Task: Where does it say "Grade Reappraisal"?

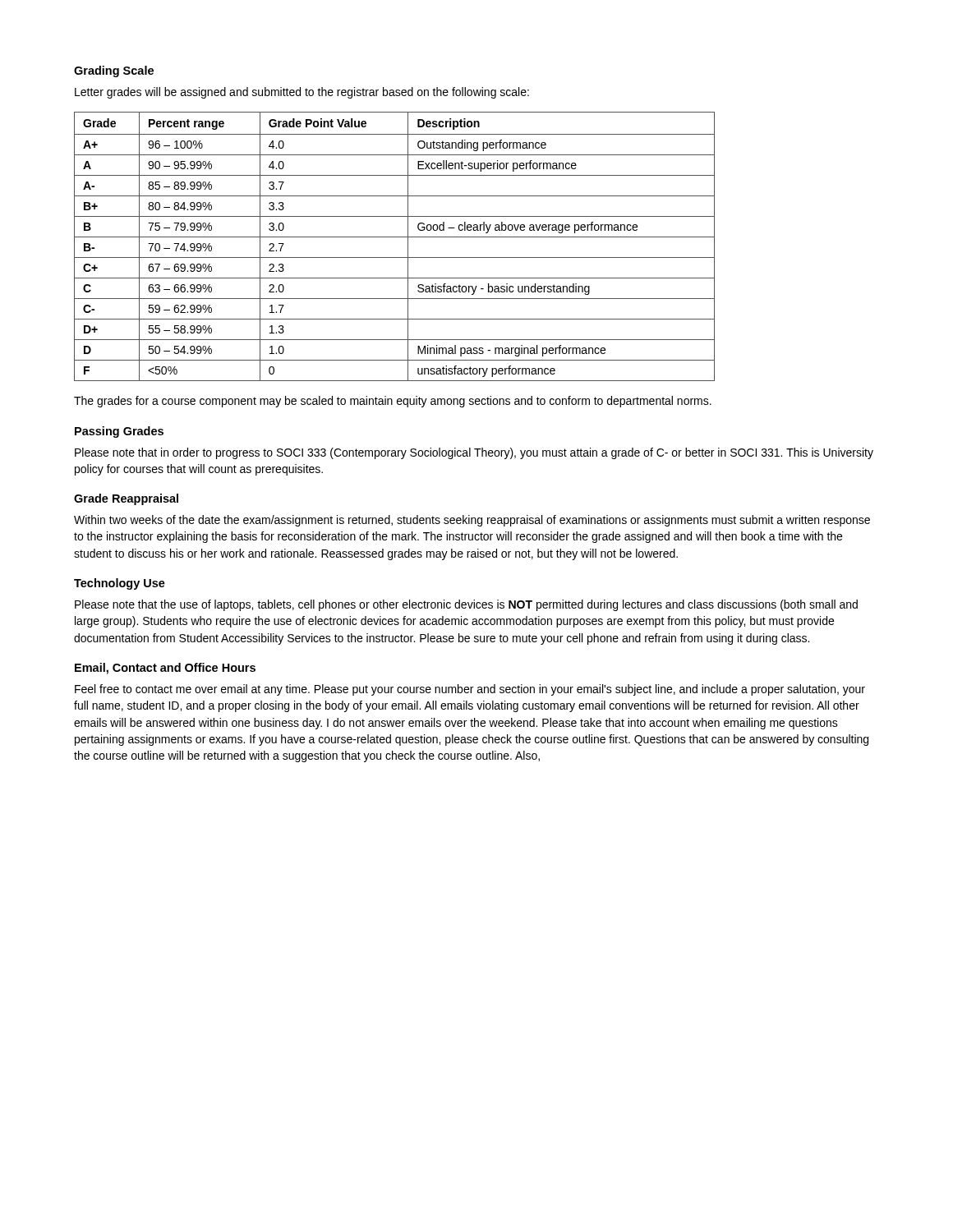Action: [x=127, y=499]
